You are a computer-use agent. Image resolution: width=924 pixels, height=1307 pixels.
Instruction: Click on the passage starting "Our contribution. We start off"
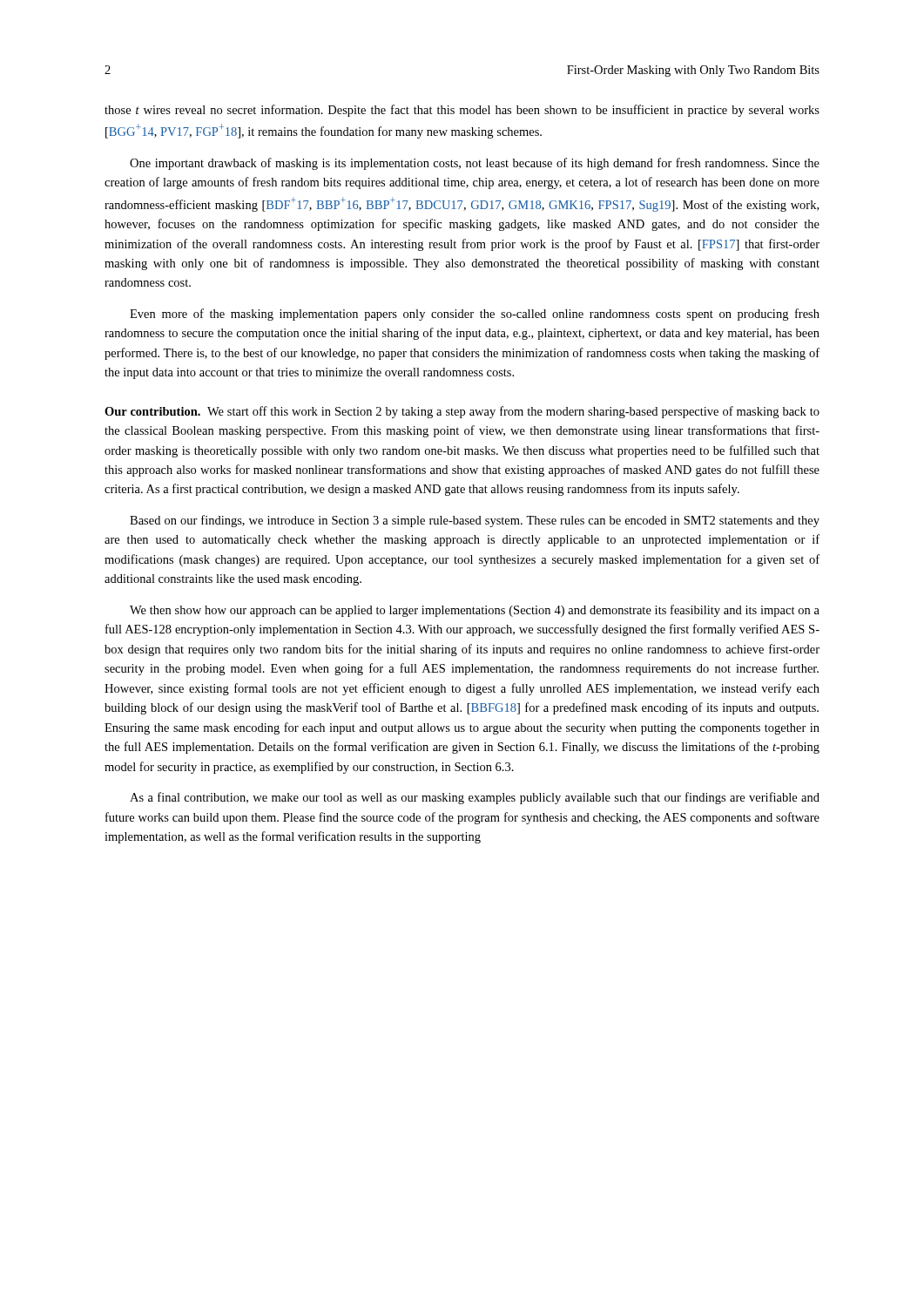pyautogui.click(x=462, y=450)
